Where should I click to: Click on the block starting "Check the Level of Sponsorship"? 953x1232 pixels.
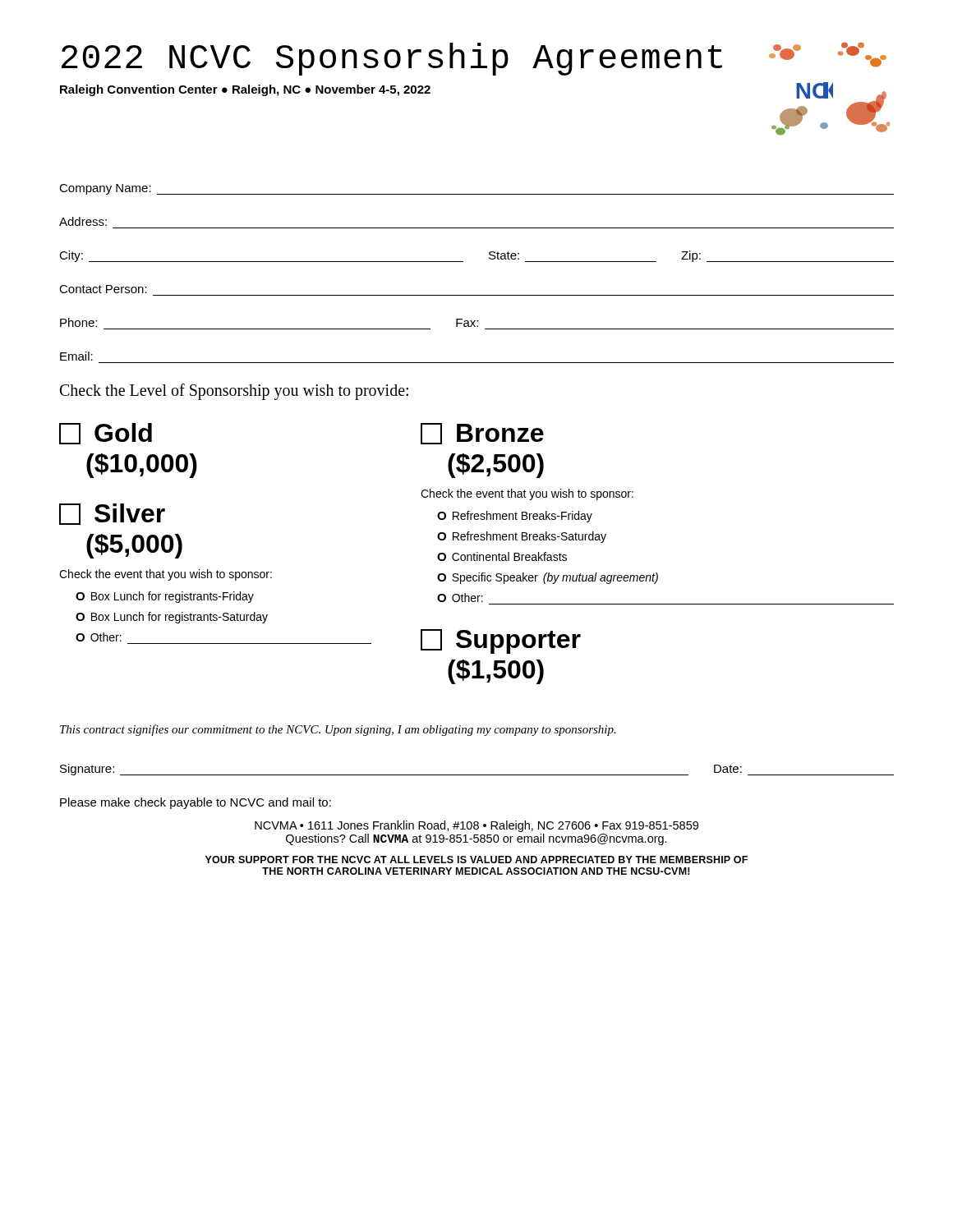234,390
